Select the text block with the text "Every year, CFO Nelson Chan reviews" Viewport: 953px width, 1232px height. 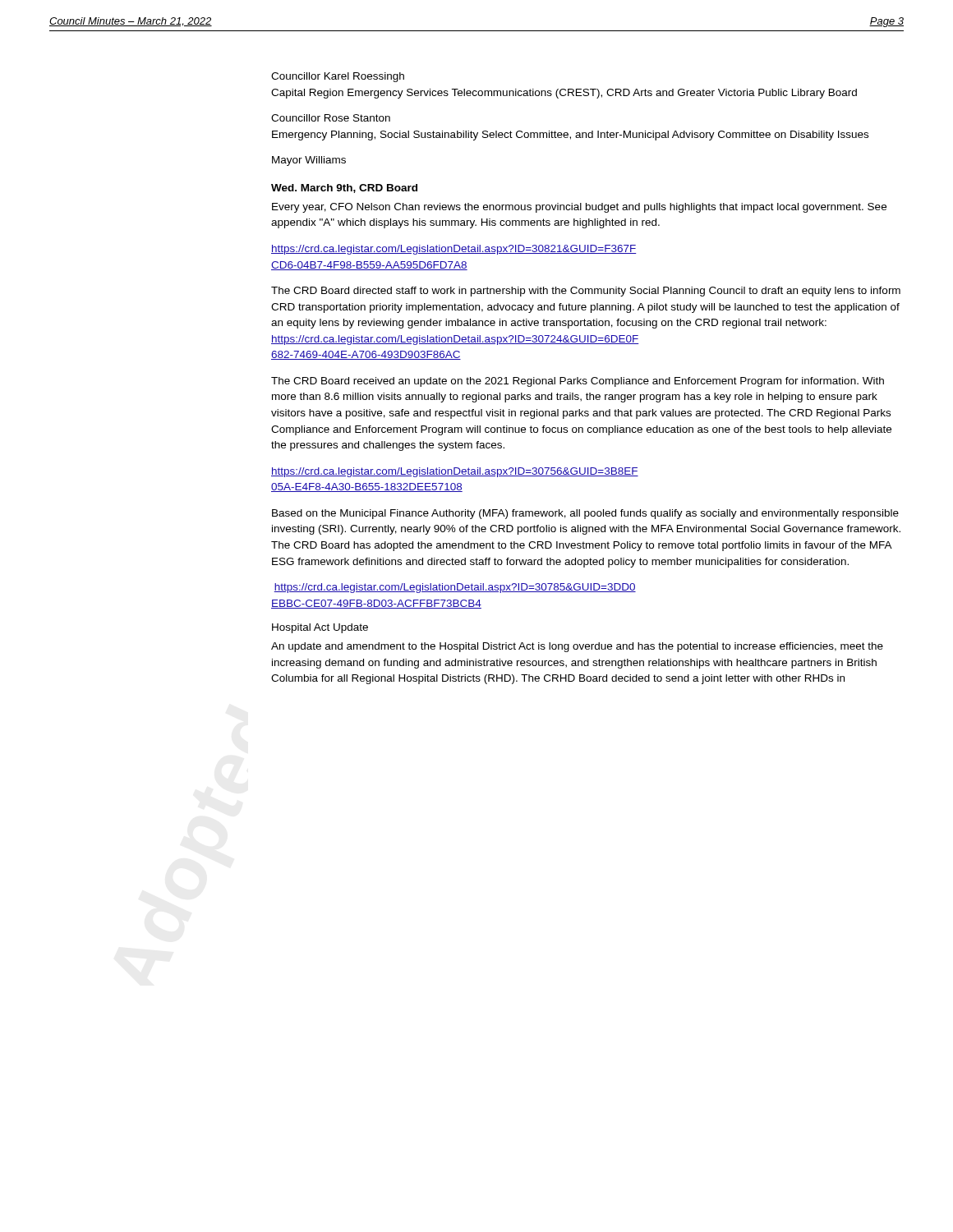coord(579,214)
